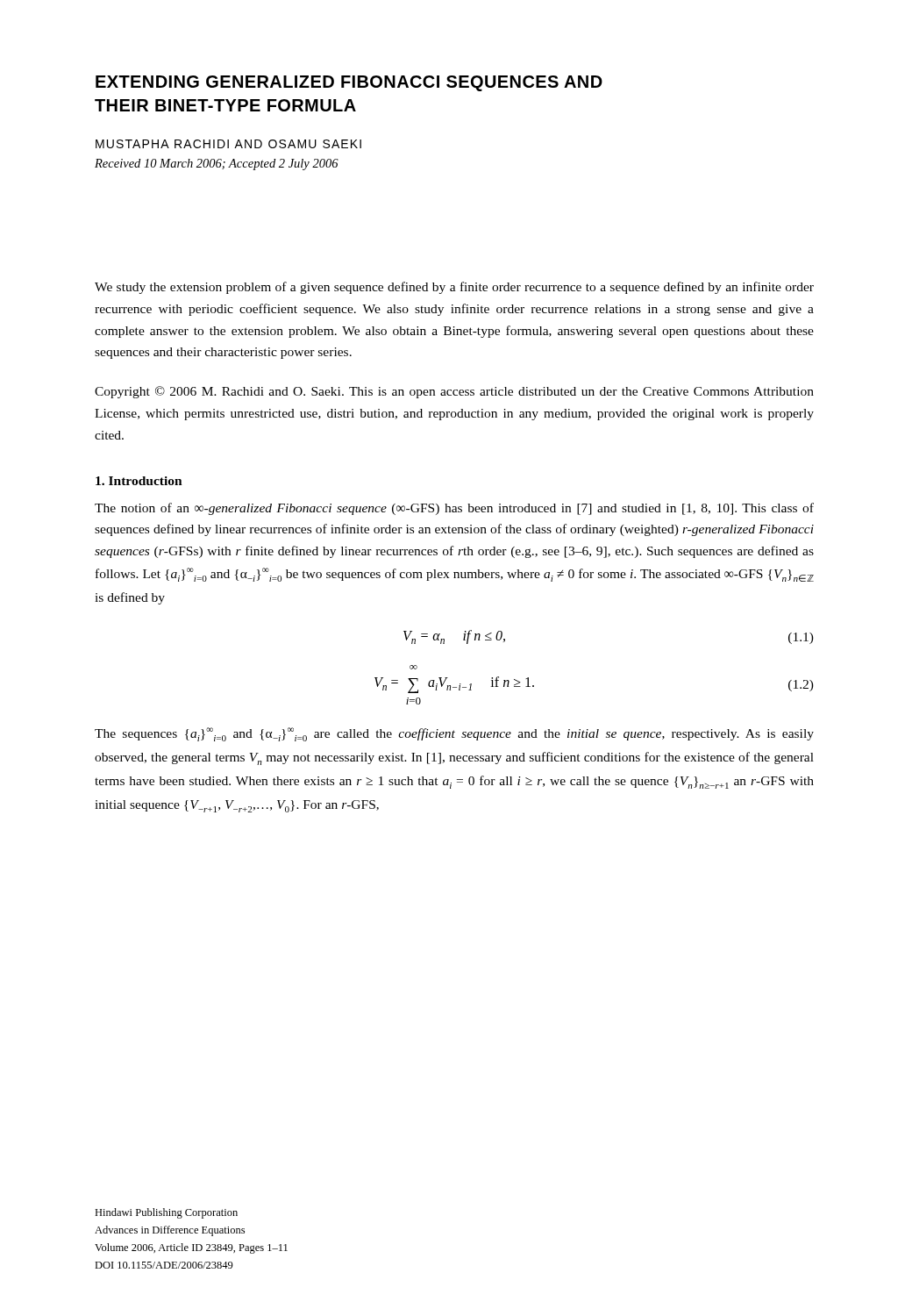Select the region starting "The notion of an ∞-generalized Fibonacci sequence (∞-GFS)"
This screenshot has width=905, height=1316.
point(454,552)
